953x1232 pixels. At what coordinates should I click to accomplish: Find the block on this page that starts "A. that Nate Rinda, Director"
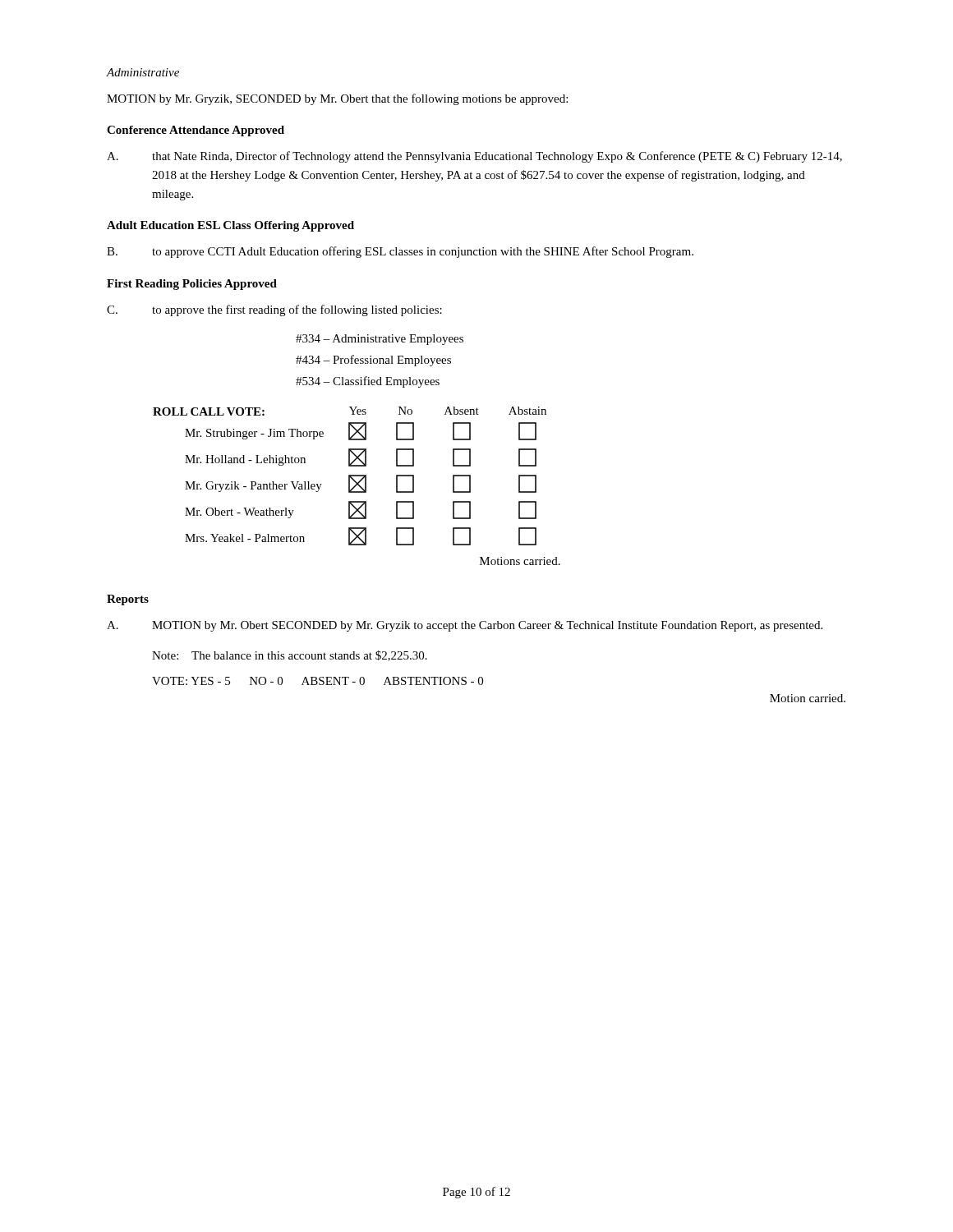(x=476, y=175)
